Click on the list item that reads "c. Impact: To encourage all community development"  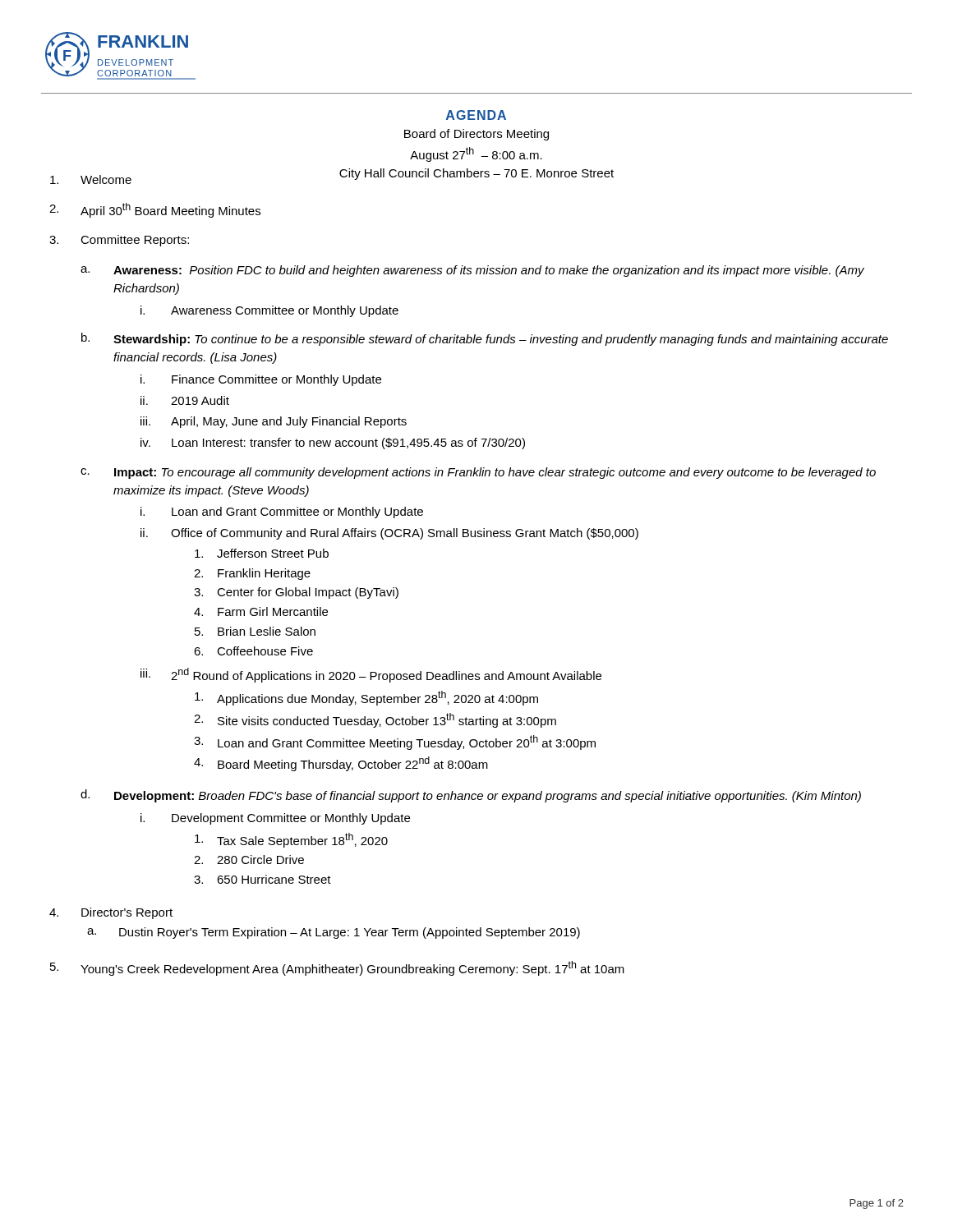point(478,473)
